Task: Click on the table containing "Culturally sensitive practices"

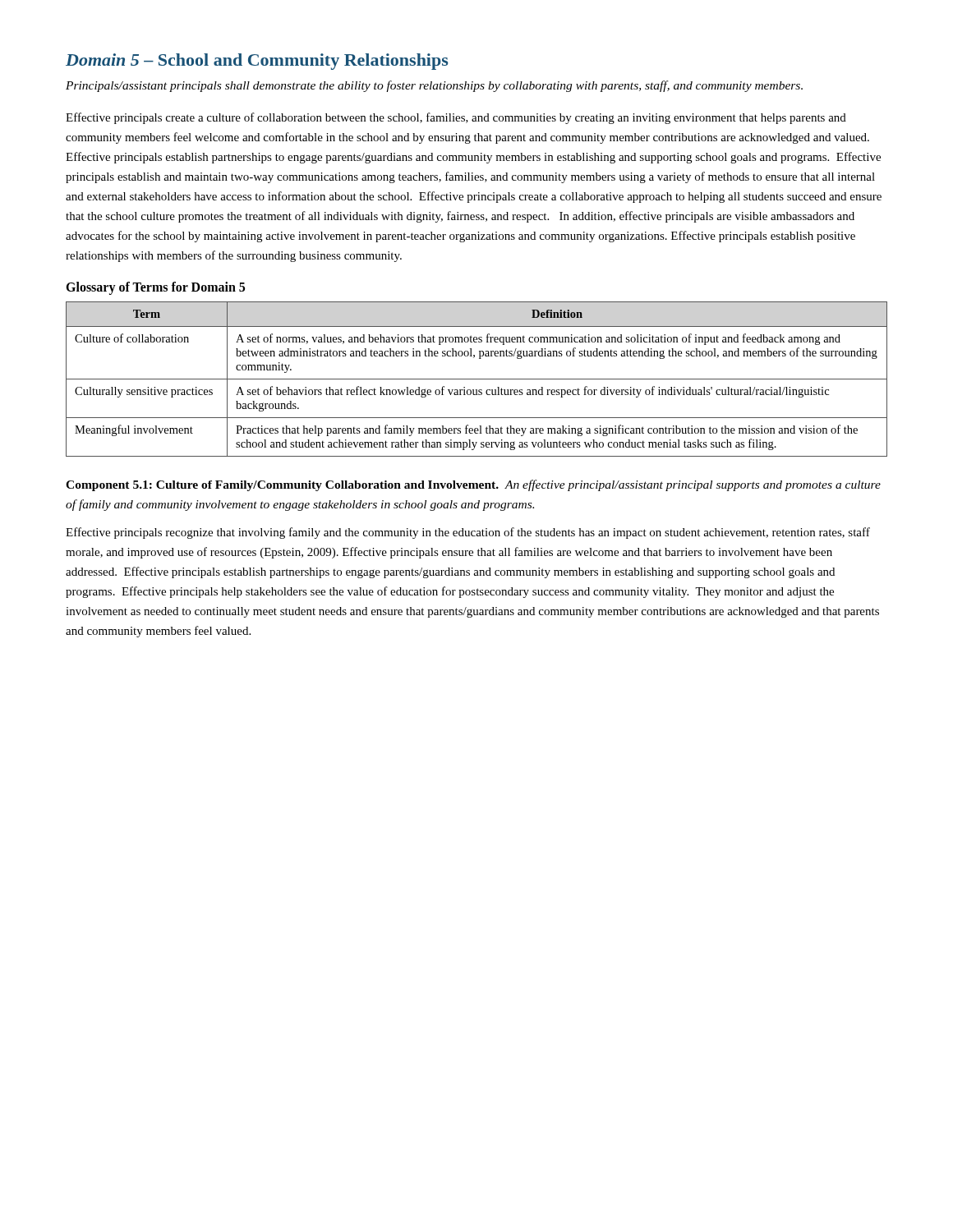Action: 476,379
